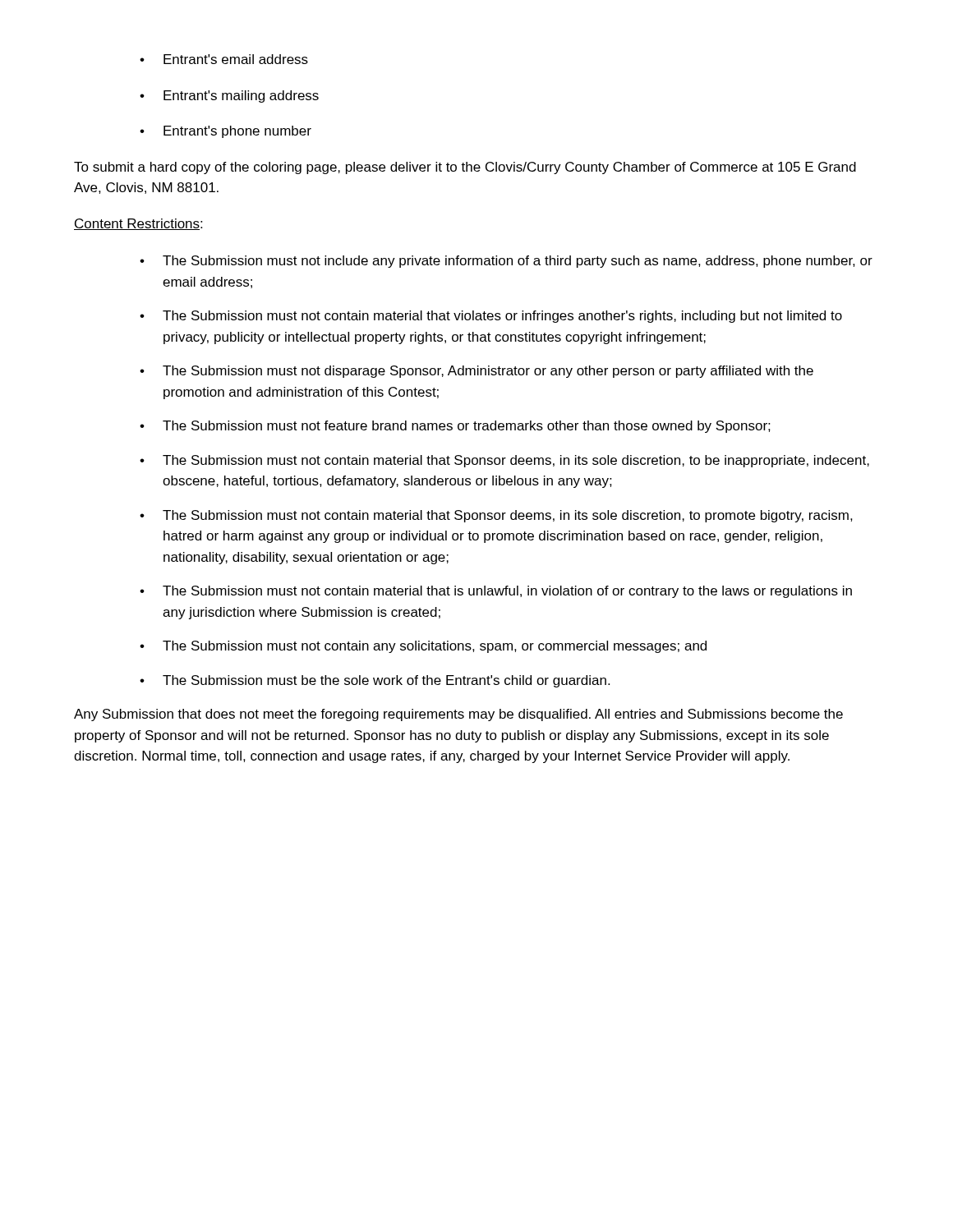Find the list item that reads "• Entrant's mailing address"

229,97
